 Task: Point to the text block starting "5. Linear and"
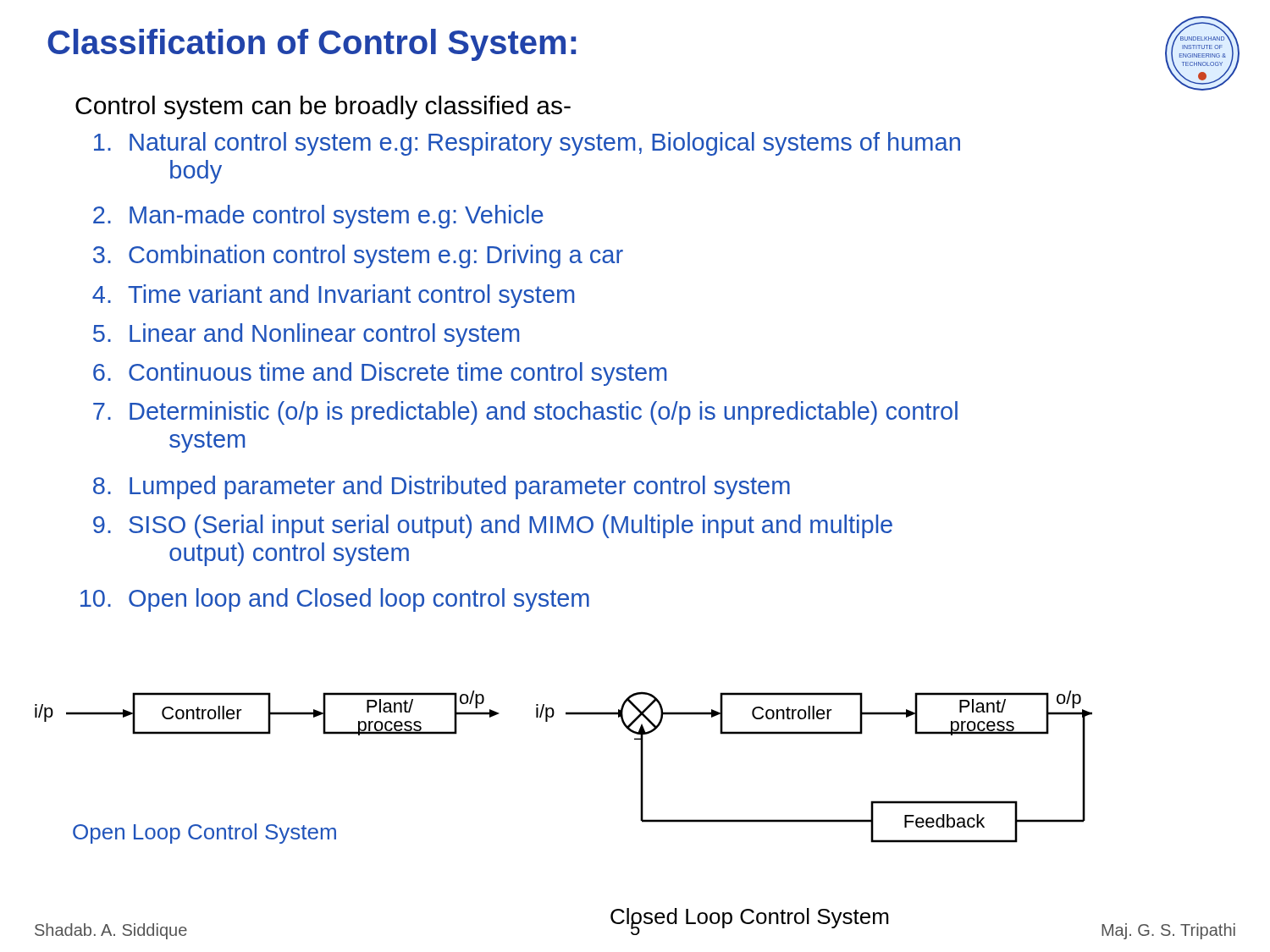click(284, 334)
